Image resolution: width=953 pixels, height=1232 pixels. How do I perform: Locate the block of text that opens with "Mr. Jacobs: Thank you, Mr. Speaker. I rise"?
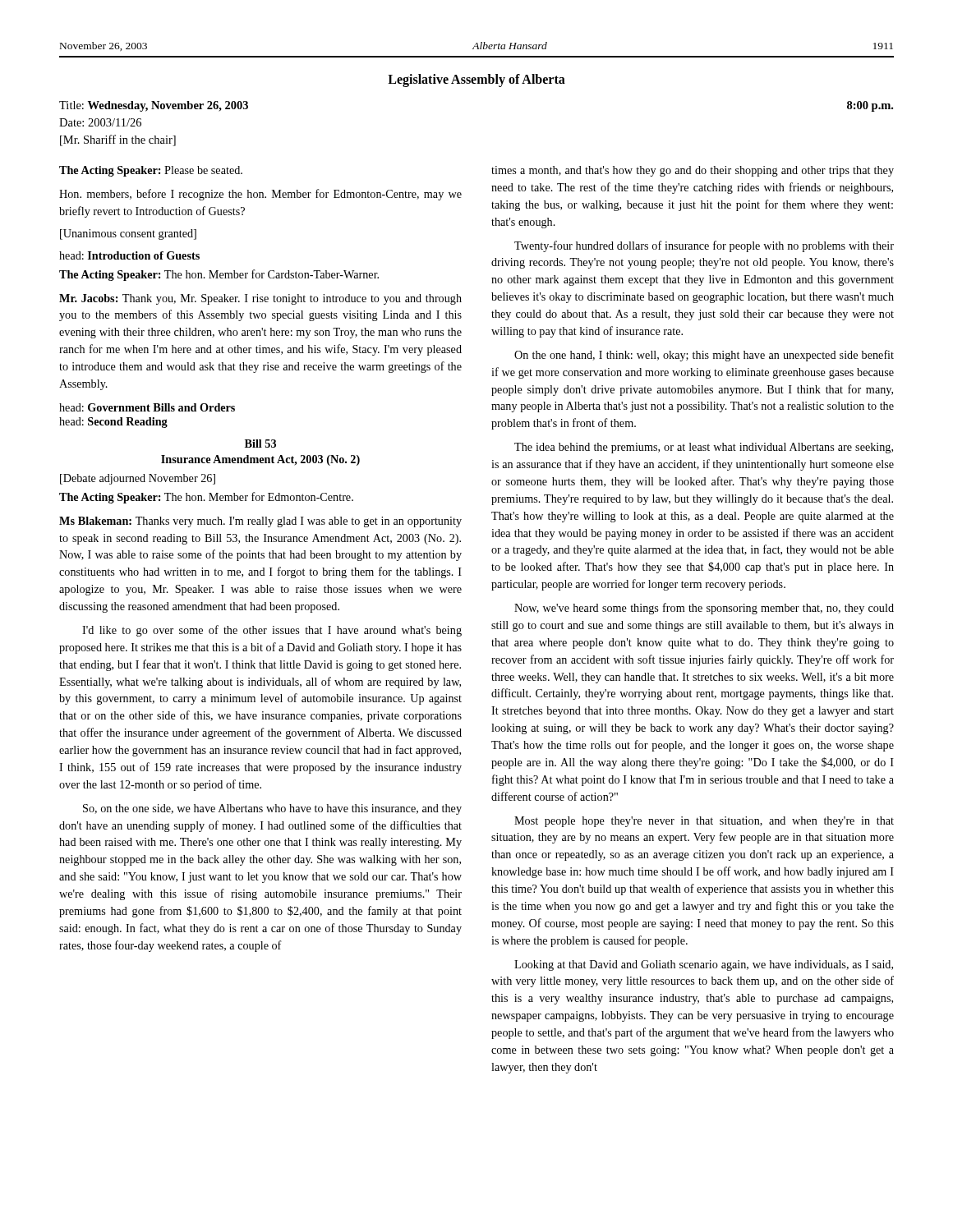coord(260,341)
